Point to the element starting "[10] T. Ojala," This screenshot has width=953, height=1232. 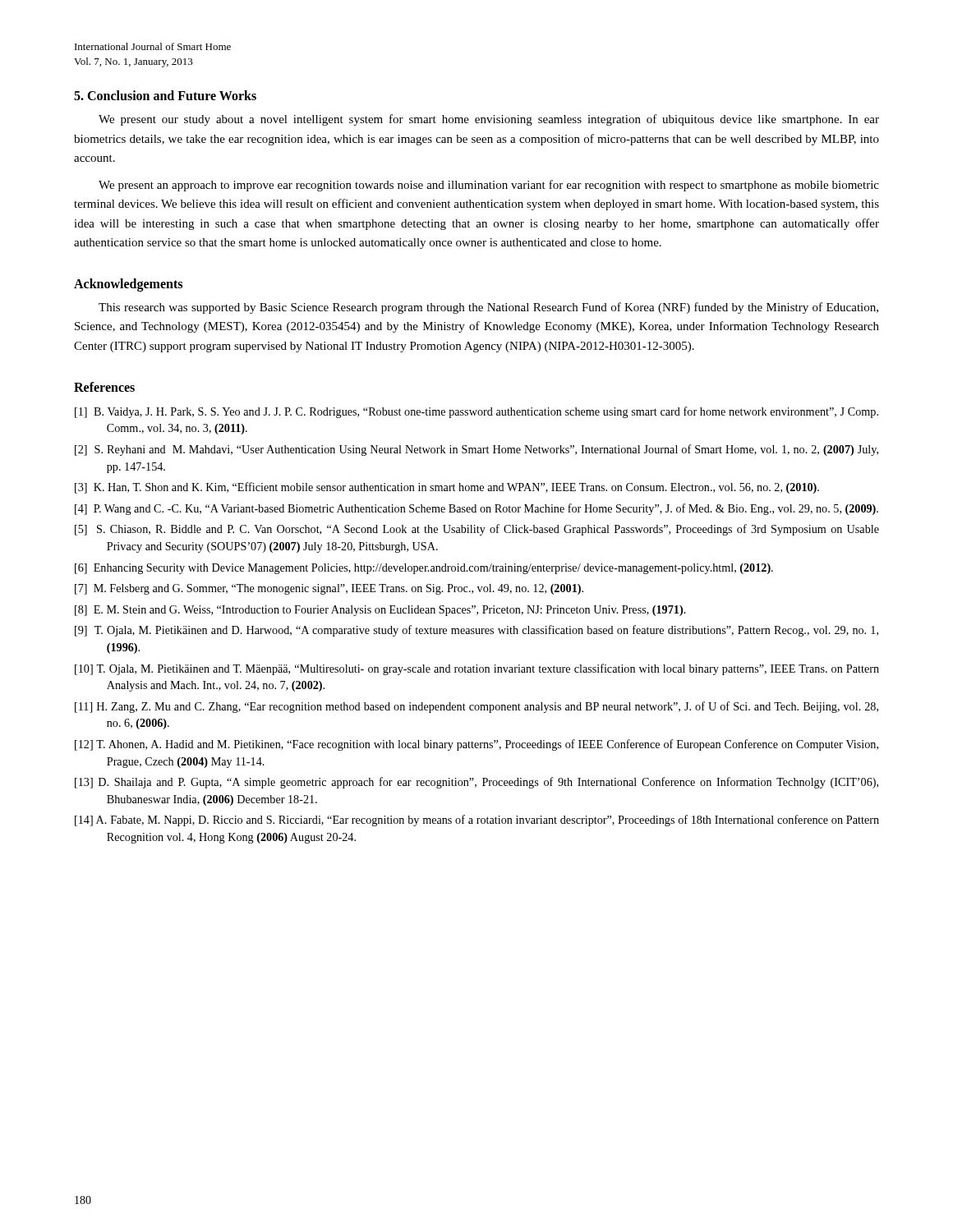click(476, 677)
